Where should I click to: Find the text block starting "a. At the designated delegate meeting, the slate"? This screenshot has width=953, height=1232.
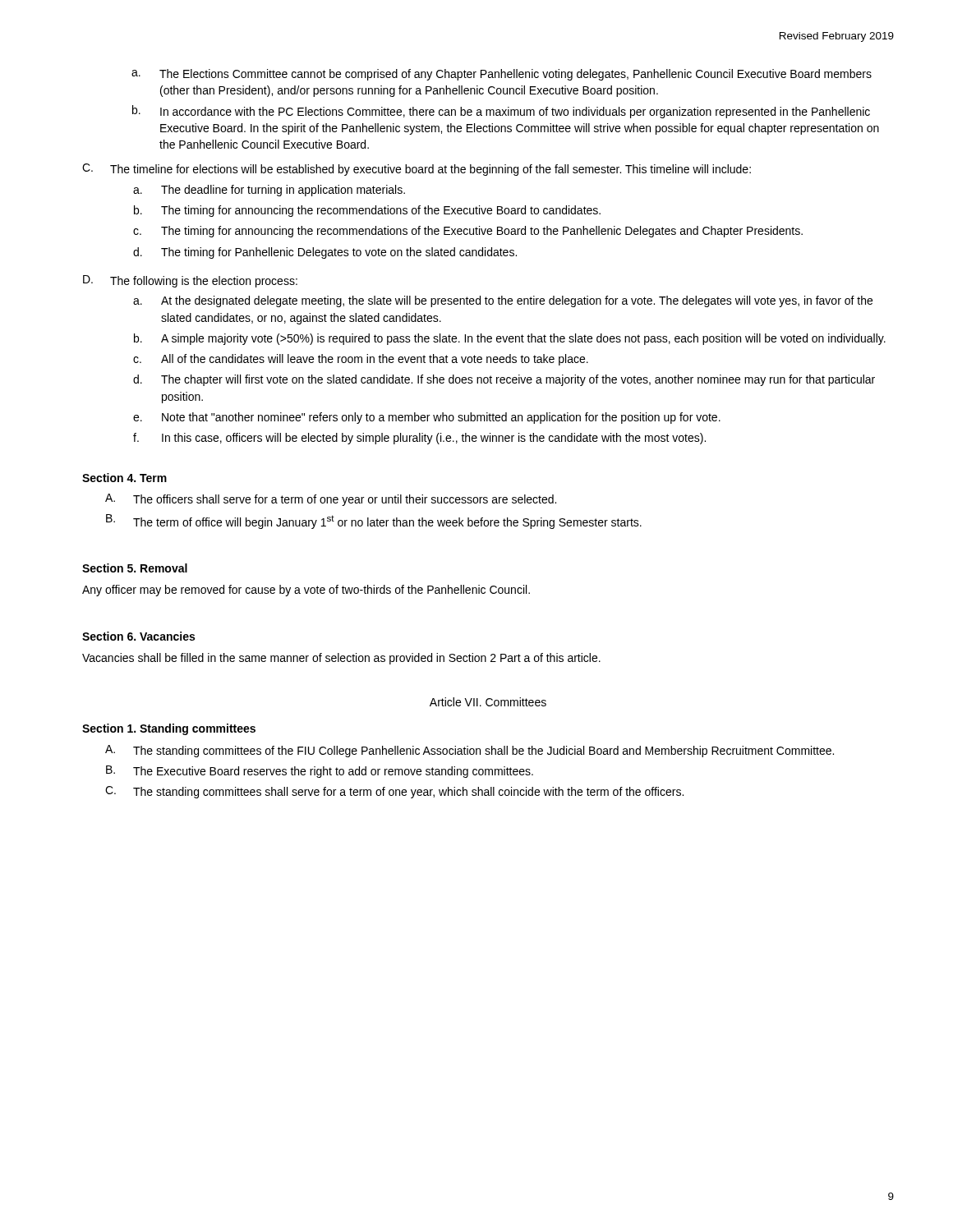(x=513, y=309)
